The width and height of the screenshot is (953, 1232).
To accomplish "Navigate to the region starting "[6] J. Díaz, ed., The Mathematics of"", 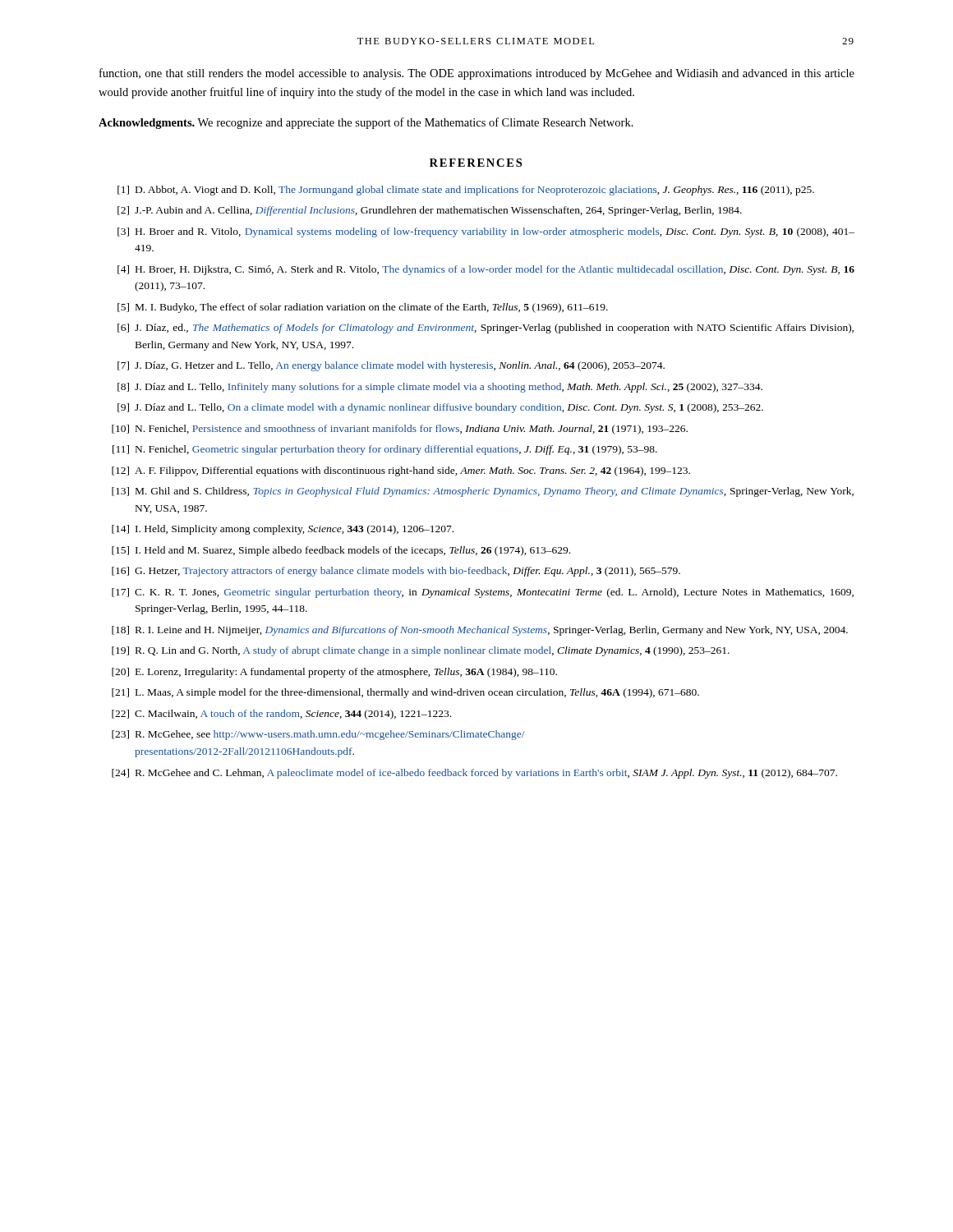I will pyautogui.click(x=476, y=336).
